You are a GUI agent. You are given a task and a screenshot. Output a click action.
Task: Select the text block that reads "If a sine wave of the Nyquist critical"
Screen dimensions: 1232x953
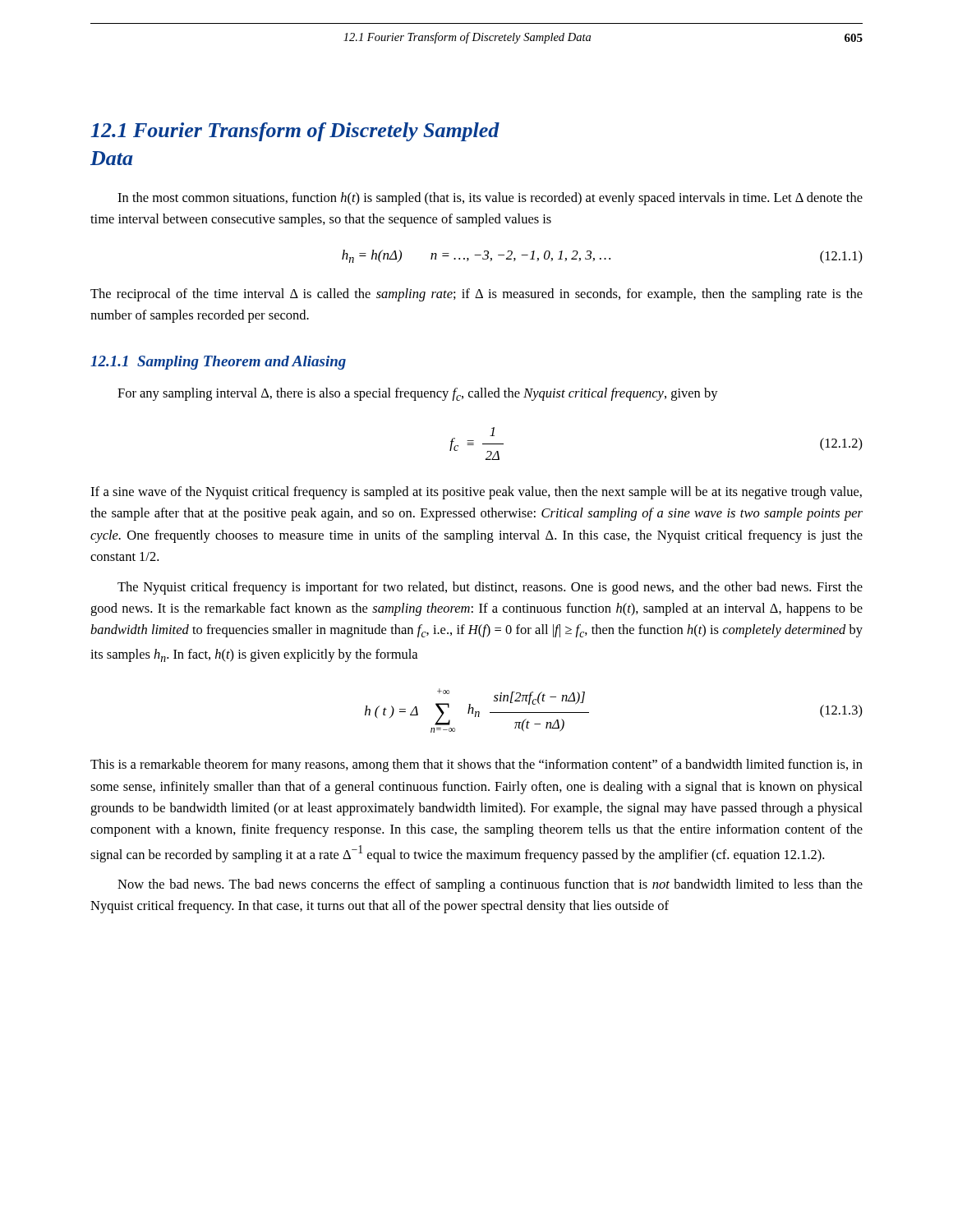point(476,524)
